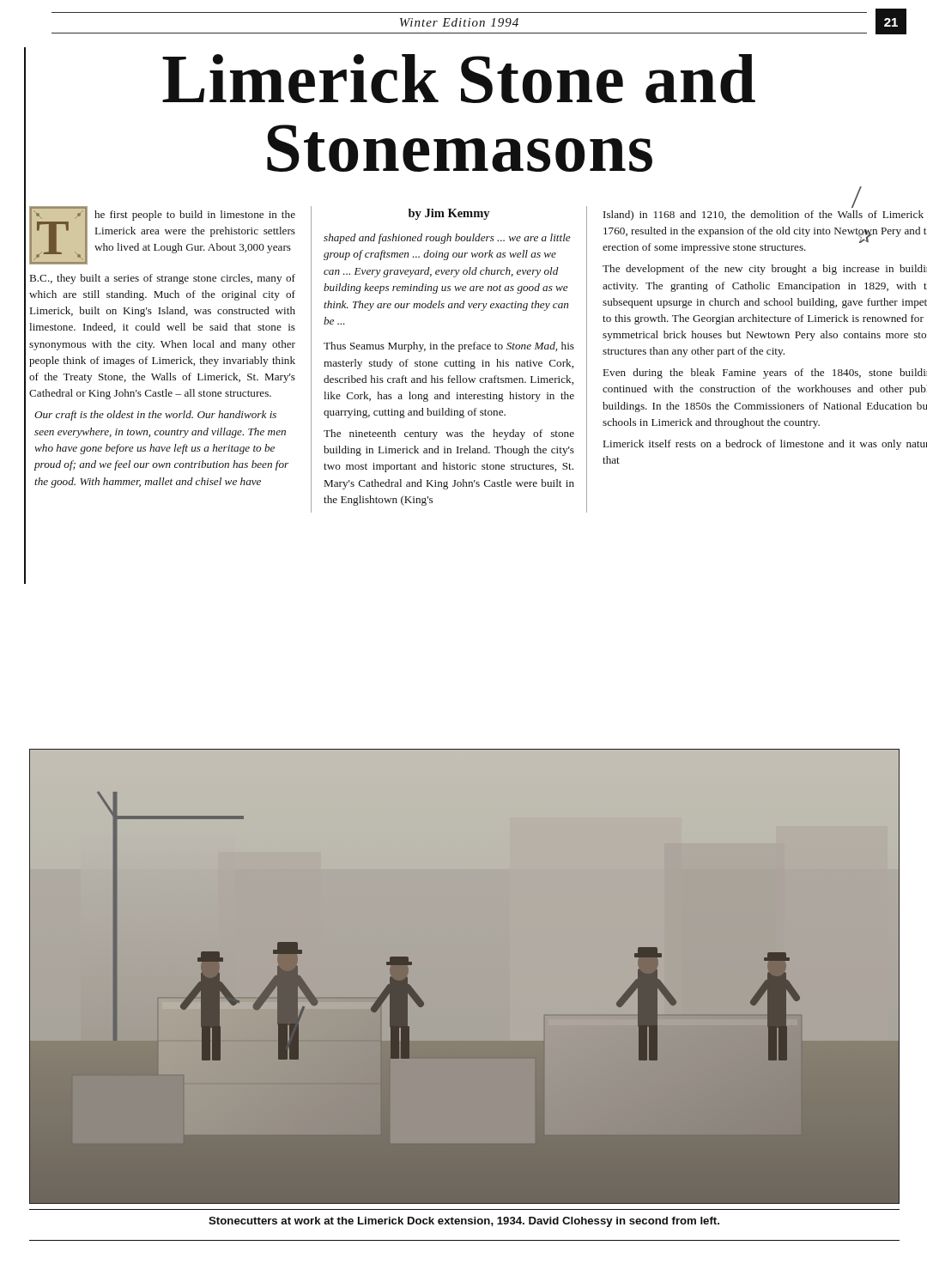This screenshot has height=1288, width=927.
Task: Find the region starting "The nineteenth century"
Action: pyautogui.click(x=449, y=466)
